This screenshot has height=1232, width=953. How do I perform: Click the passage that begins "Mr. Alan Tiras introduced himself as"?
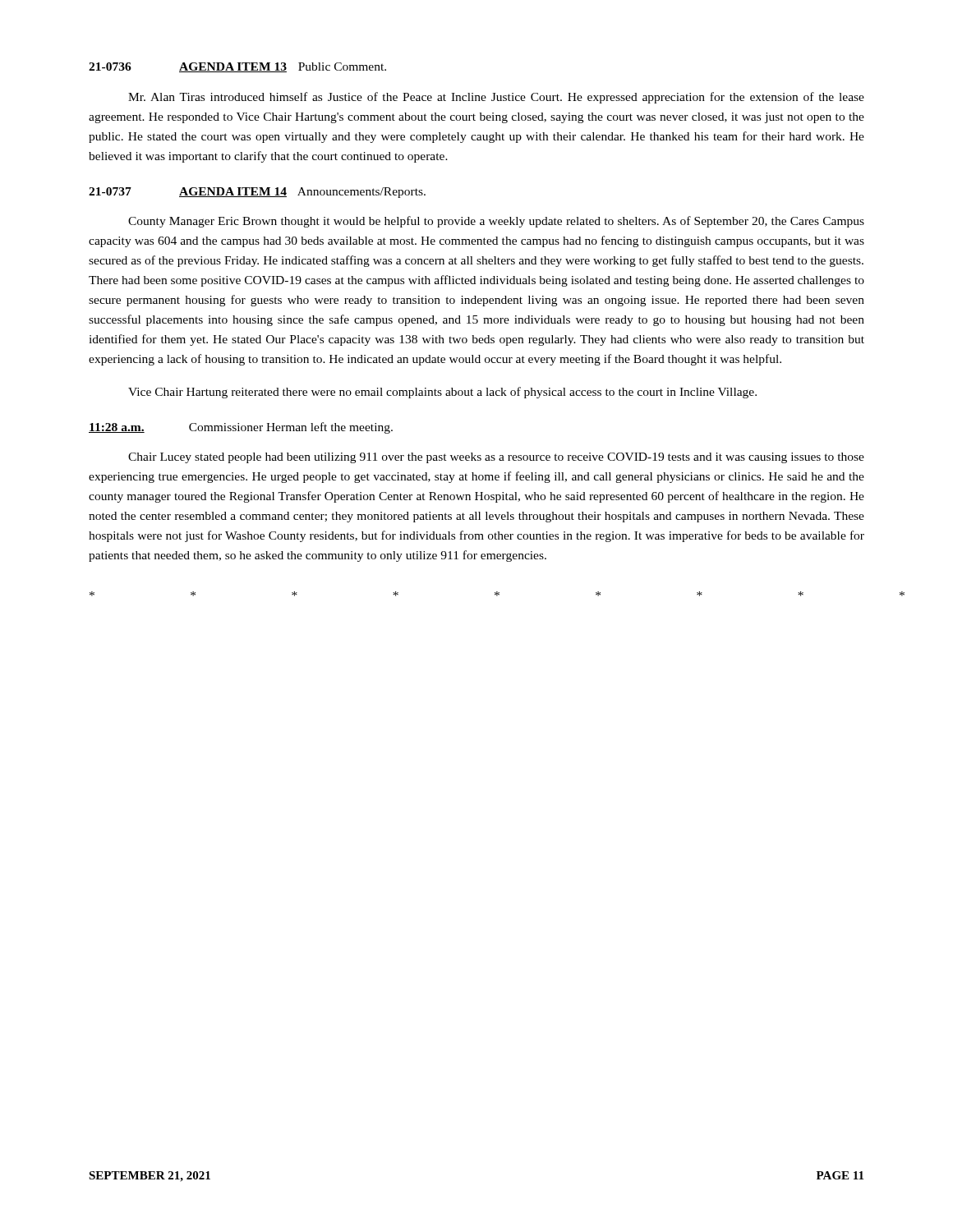476,126
